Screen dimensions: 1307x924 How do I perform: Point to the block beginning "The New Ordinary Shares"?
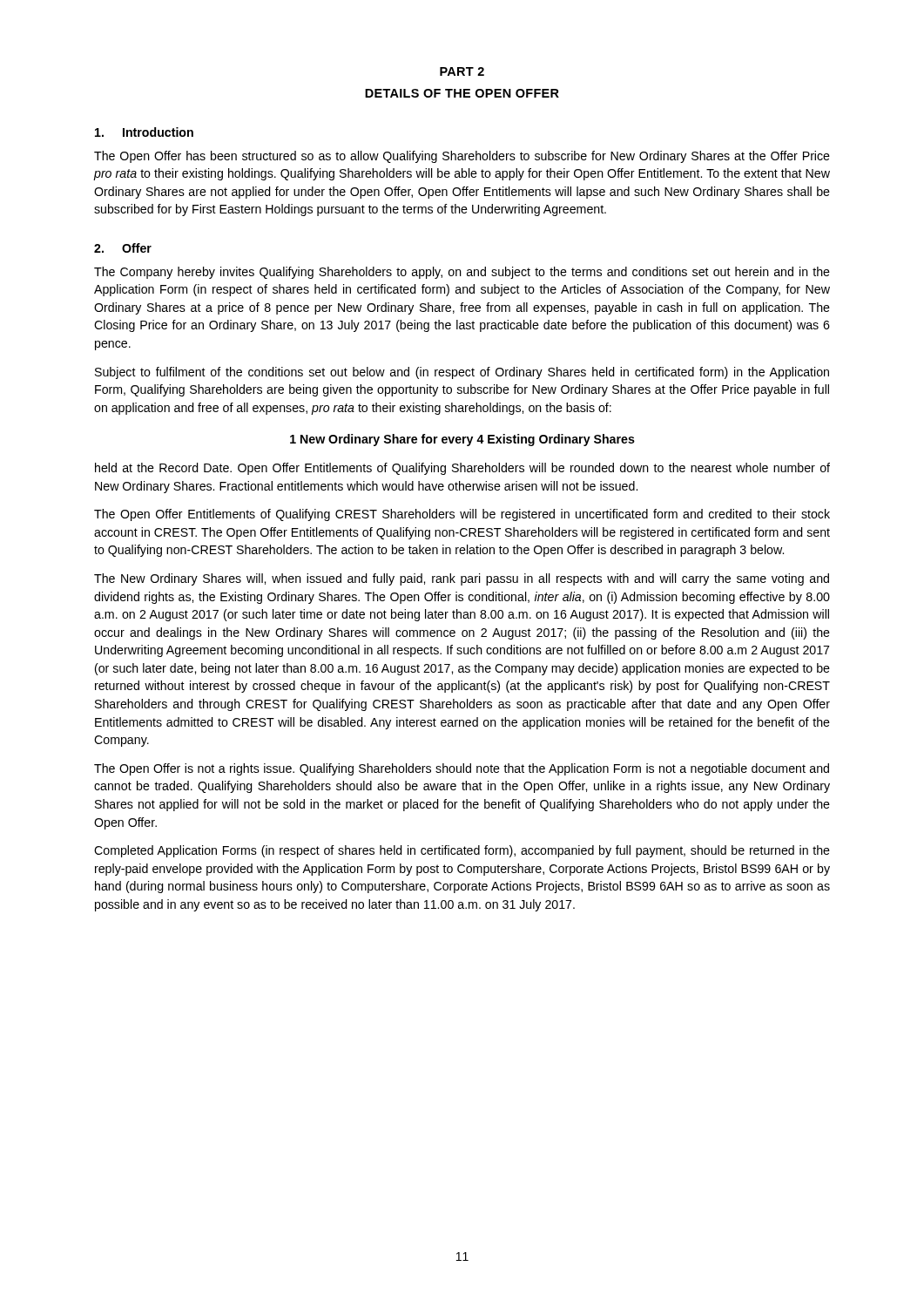tap(462, 659)
